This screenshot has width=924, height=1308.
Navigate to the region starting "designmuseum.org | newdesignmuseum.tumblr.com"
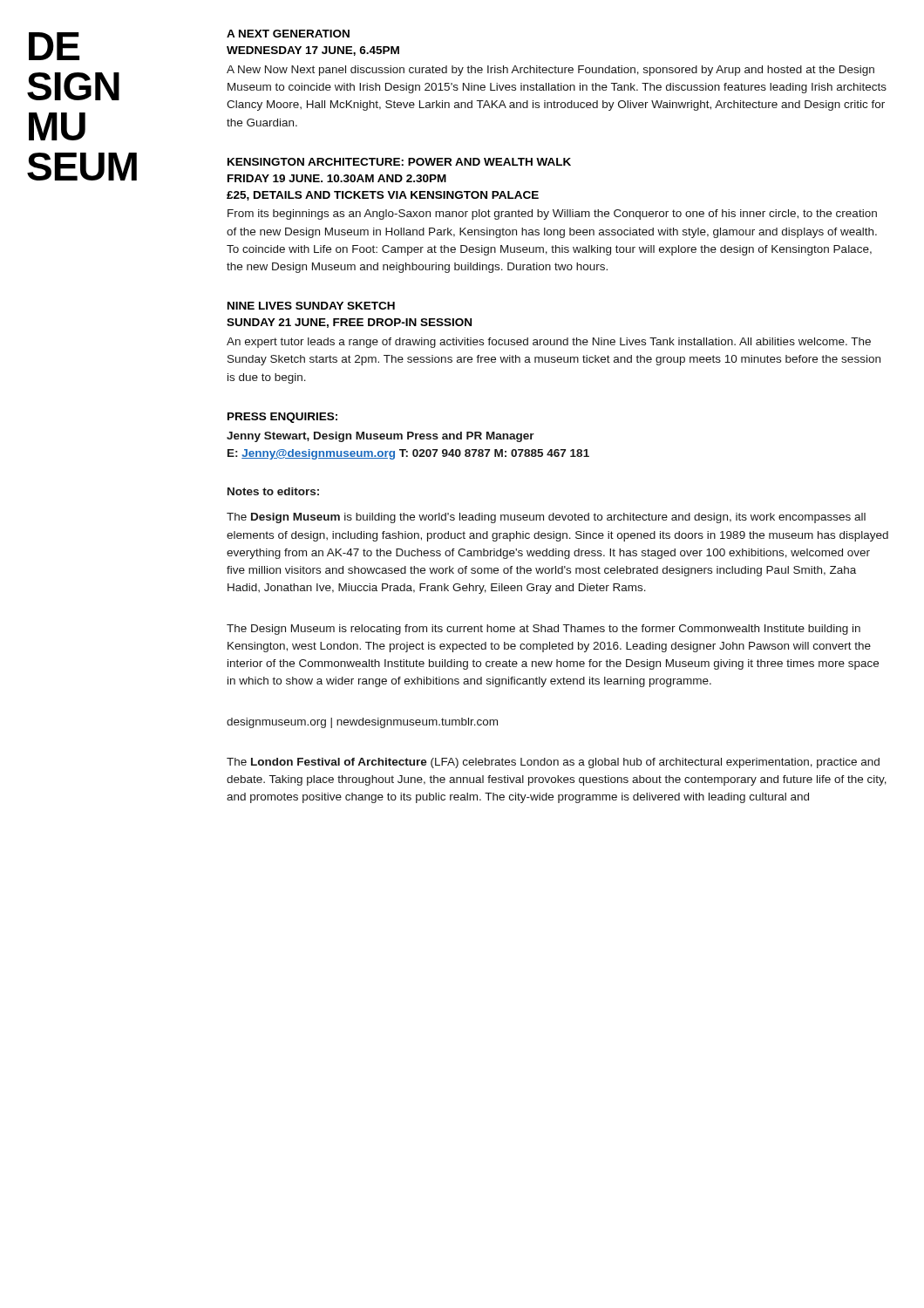[x=363, y=721]
